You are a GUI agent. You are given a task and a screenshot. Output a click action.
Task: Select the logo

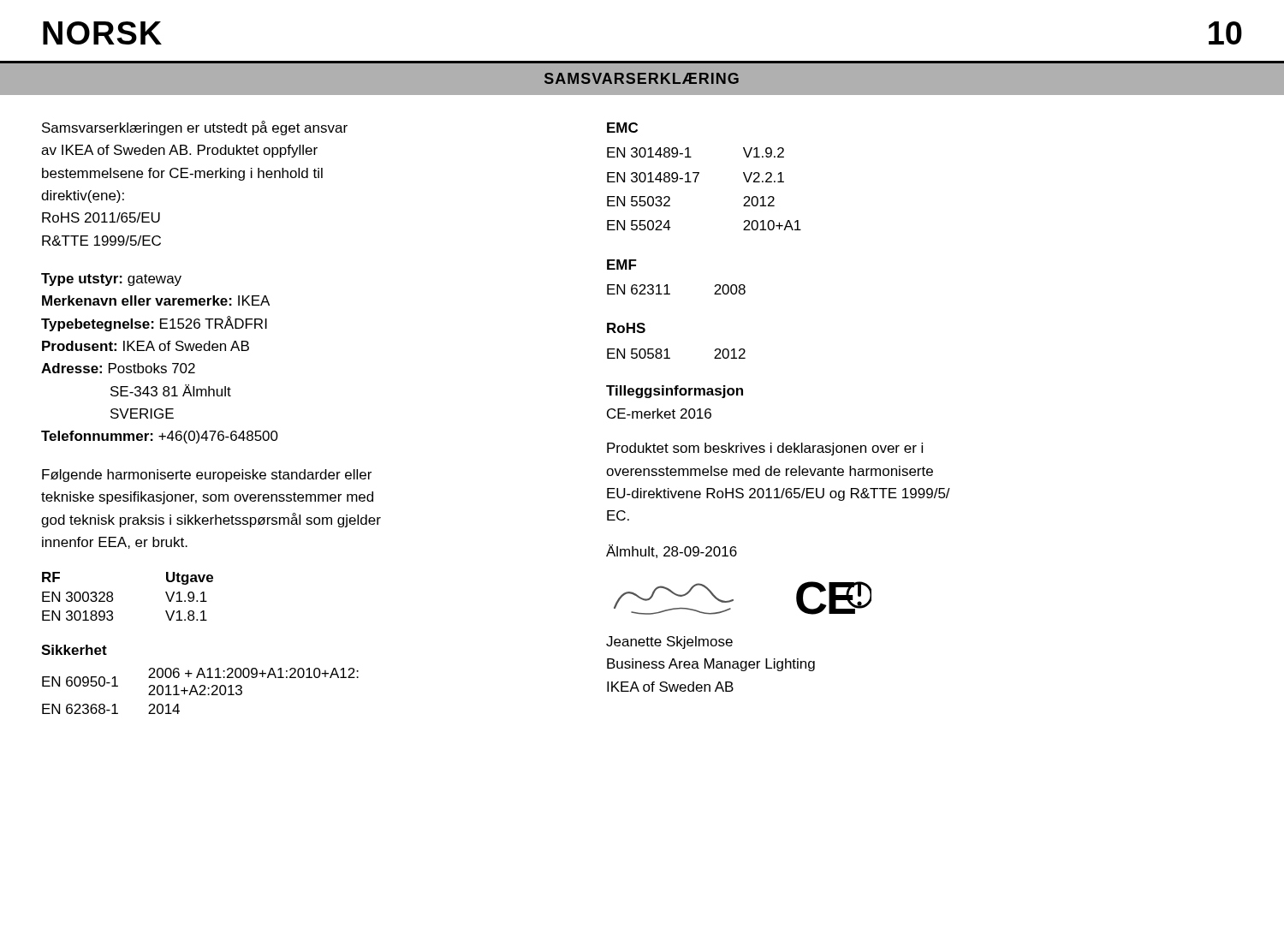point(833,595)
